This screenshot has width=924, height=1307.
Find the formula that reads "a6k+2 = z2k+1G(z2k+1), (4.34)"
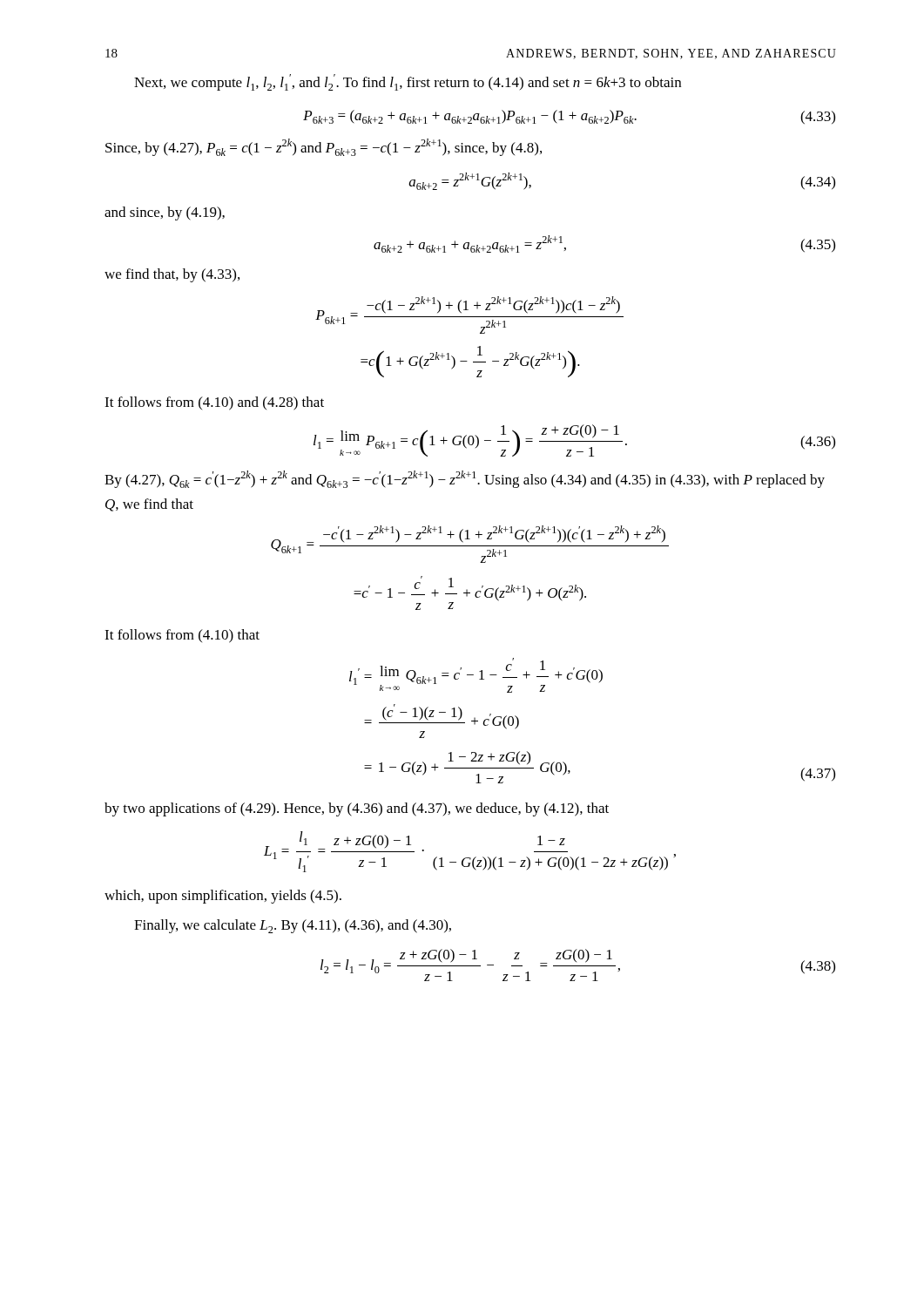[x=470, y=182]
